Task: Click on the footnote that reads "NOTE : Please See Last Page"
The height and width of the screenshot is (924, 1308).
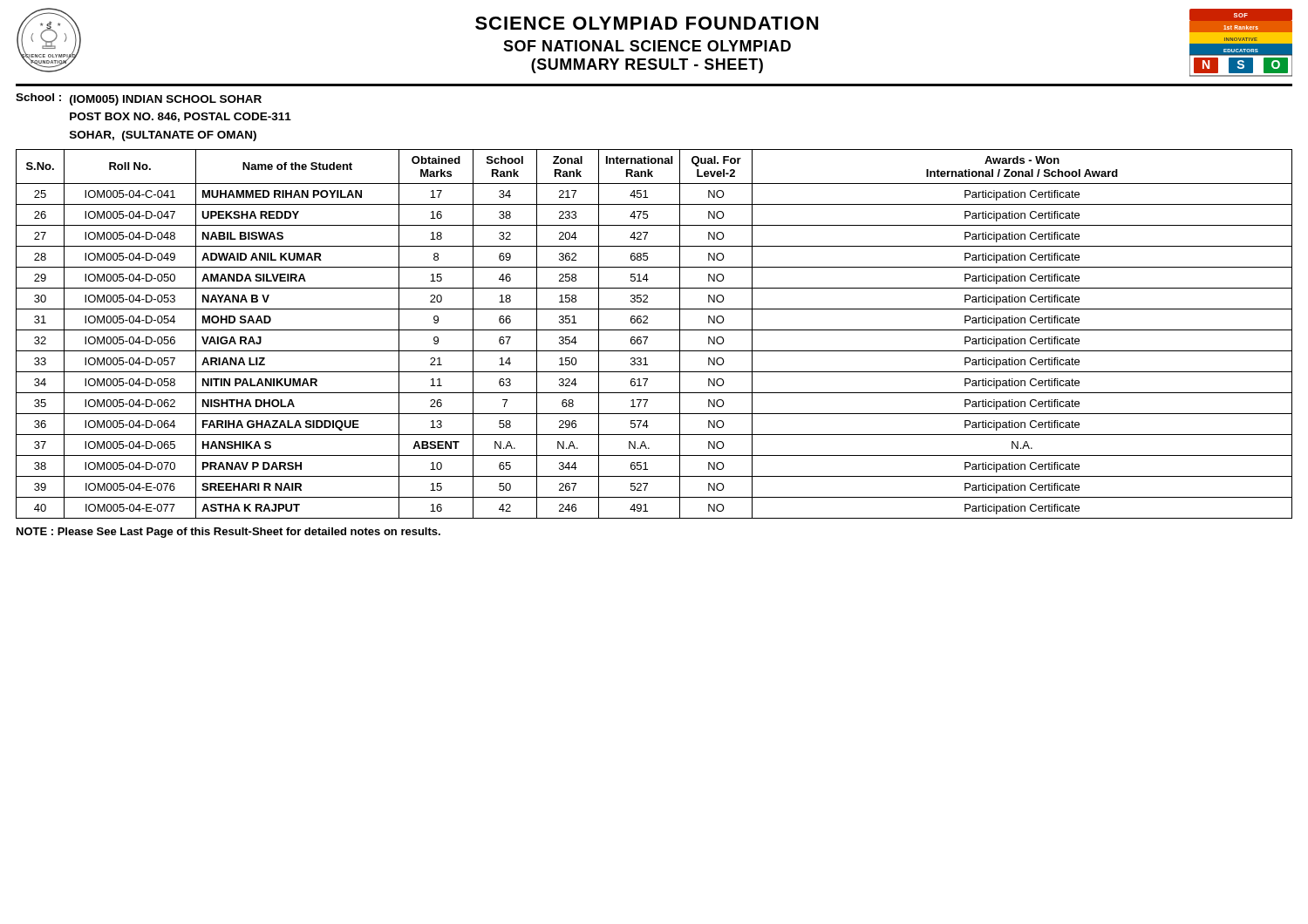Action: 228,531
